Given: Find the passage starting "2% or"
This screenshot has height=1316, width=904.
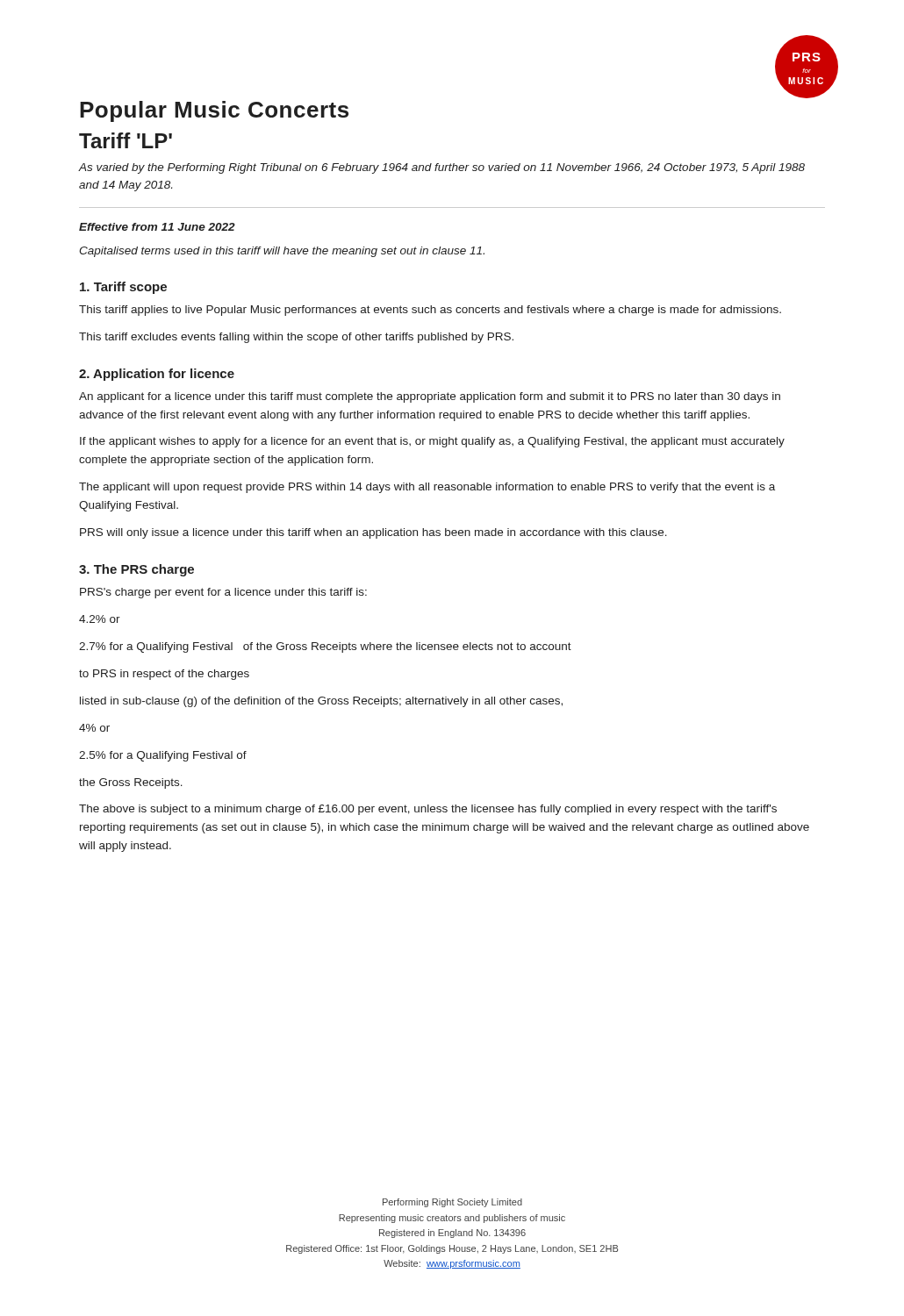Looking at the screenshot, I should point(99,619).
